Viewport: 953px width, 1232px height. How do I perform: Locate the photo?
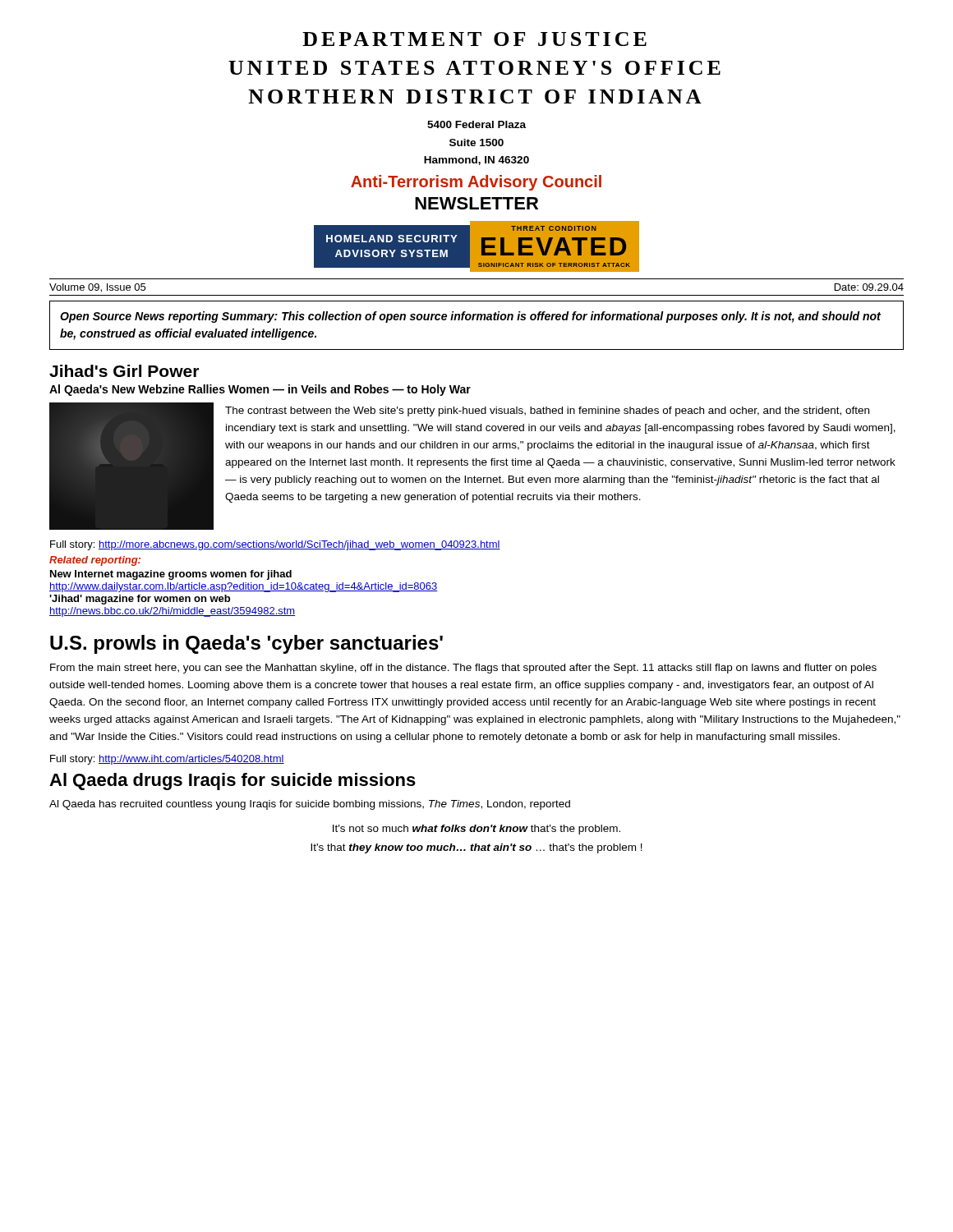pos(131,466)
